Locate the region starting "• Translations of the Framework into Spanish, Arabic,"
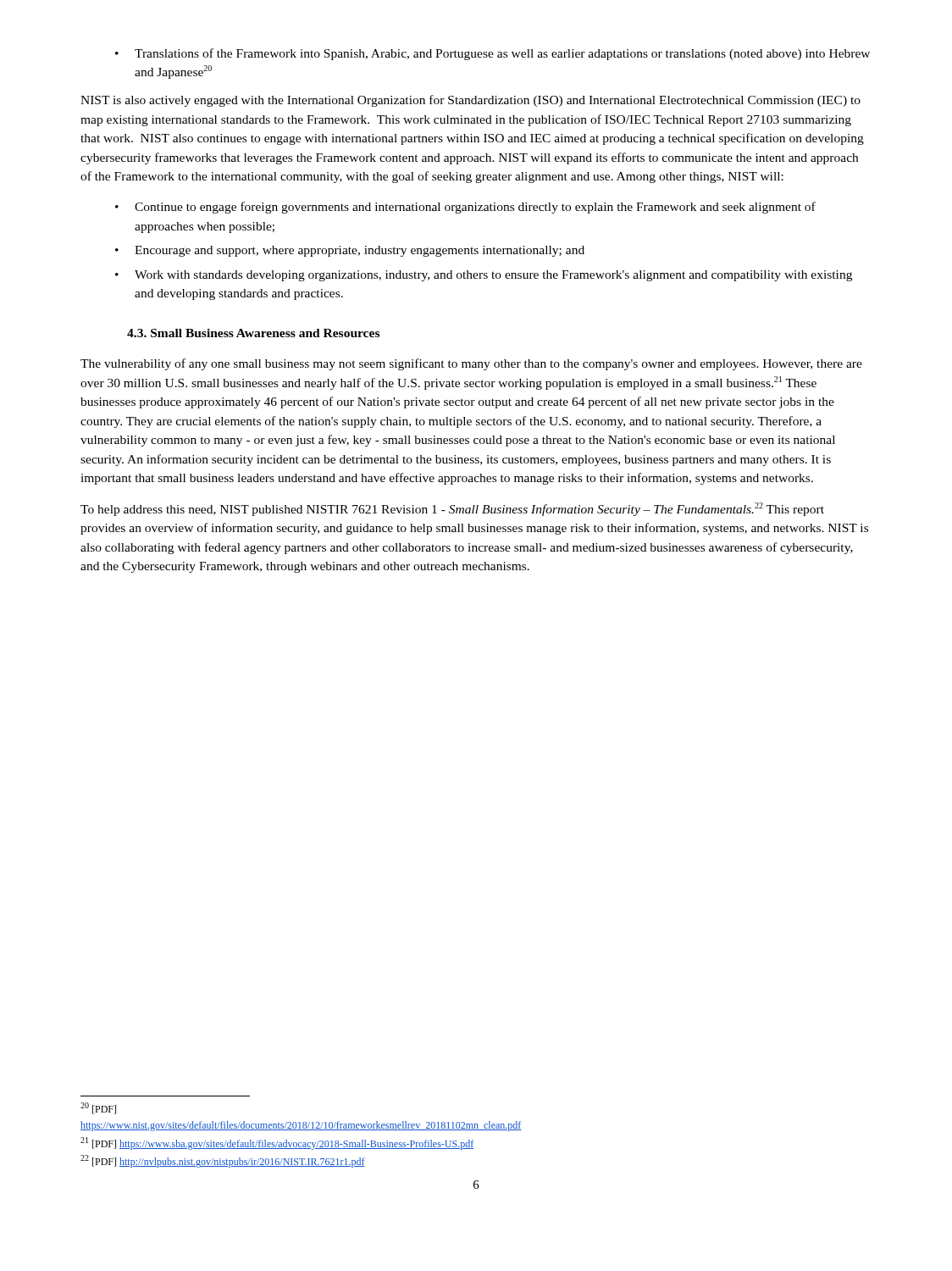 click(493, 63)
